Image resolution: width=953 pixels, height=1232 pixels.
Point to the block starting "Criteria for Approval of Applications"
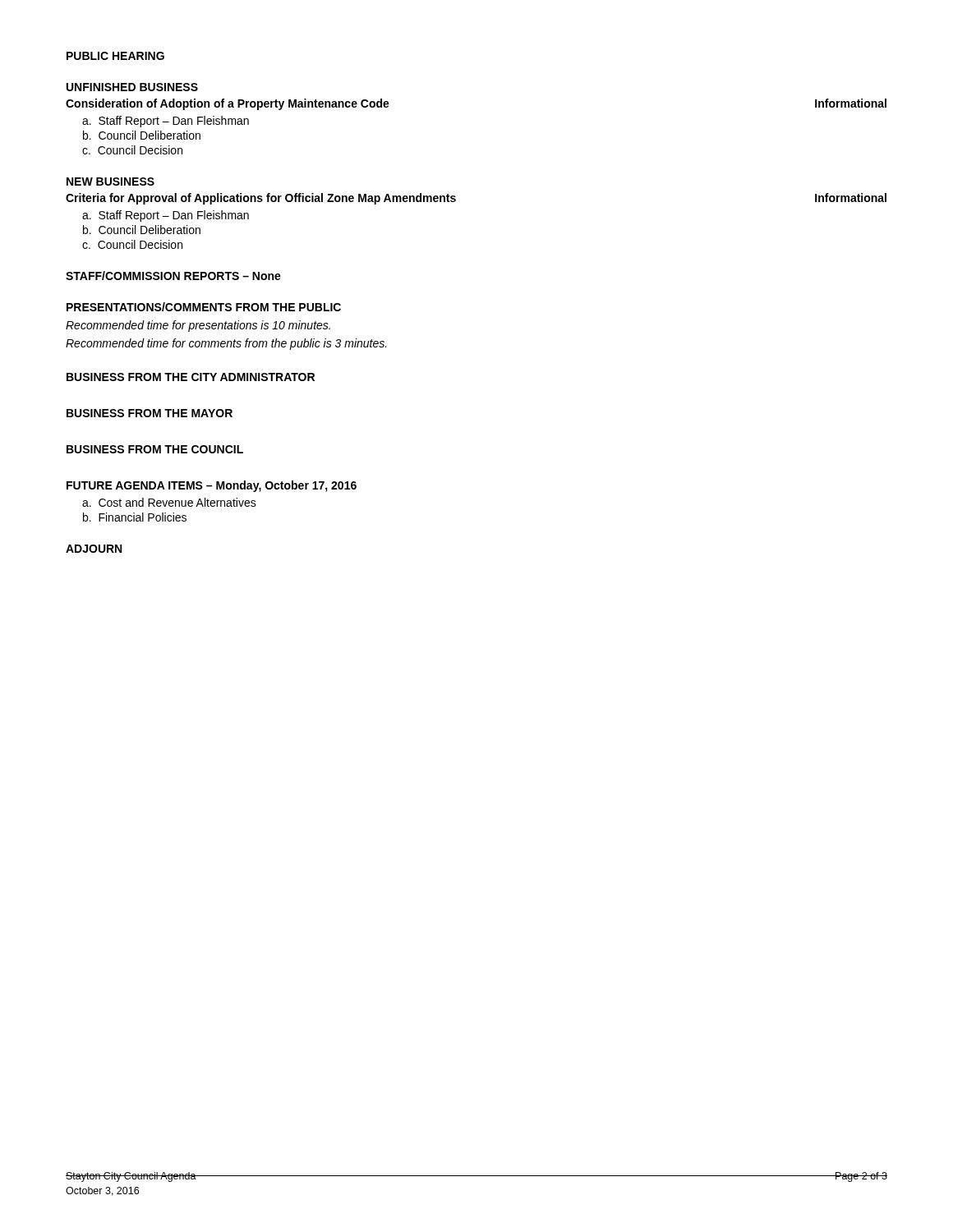pos(260,198)
